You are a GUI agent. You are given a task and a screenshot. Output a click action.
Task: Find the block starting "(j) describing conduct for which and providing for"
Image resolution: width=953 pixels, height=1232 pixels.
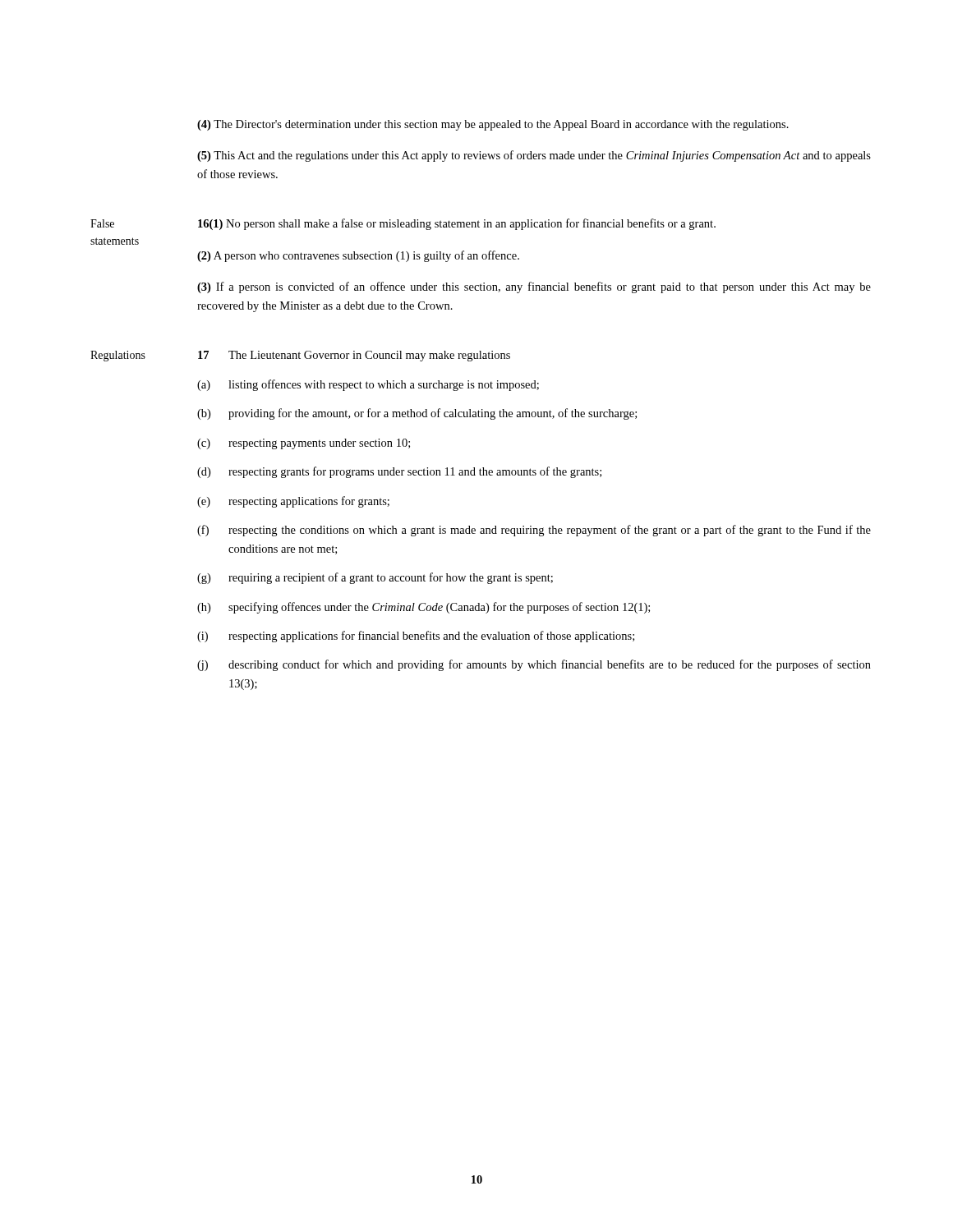[x=534, y=674]
